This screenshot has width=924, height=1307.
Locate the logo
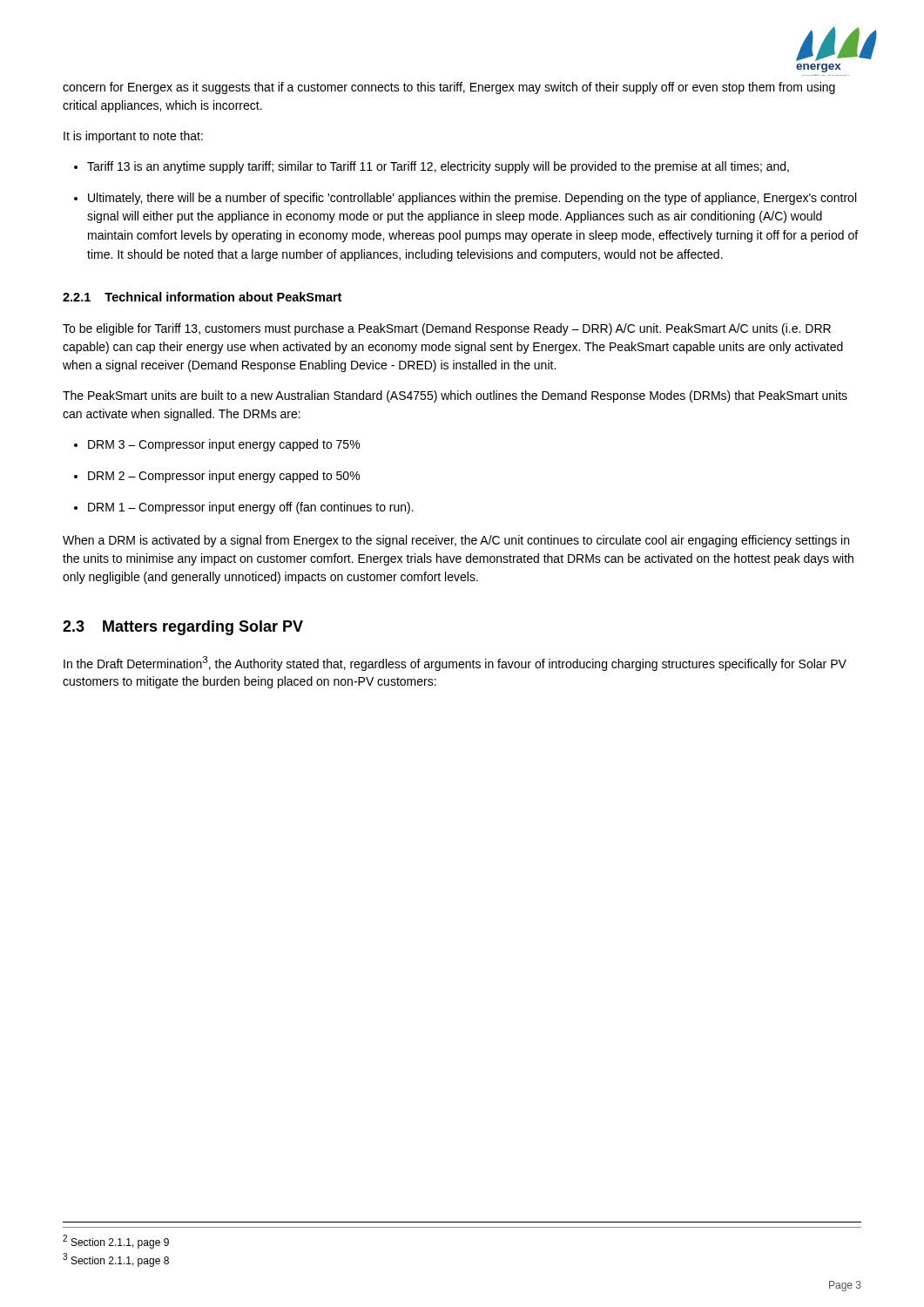click(x=839, y=48)
